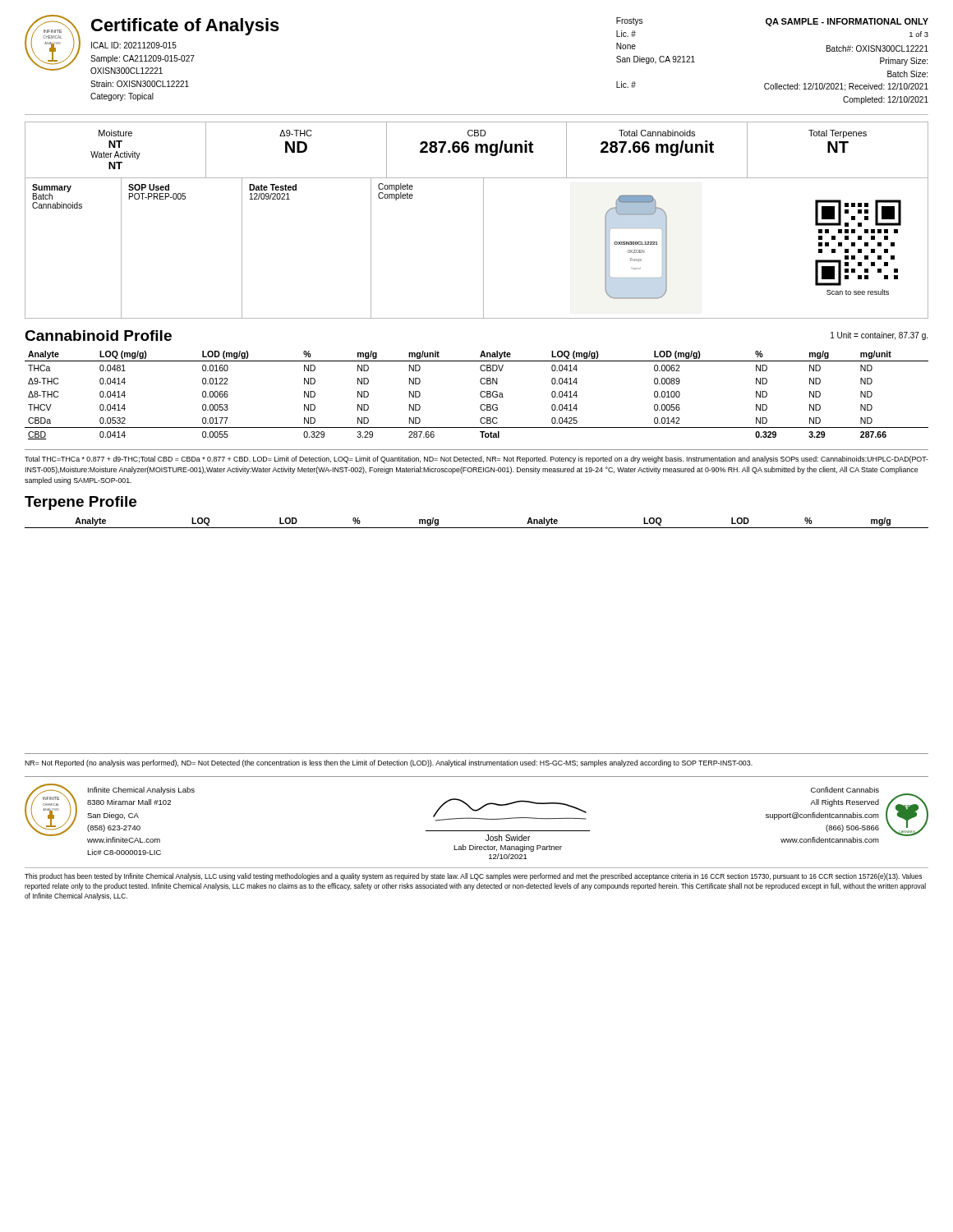This screenshot has width=953, height=1232.
Task: Point to the text starting "Cannabinoid Profile"
Action: pyautogui.click(x=98, y=336)
